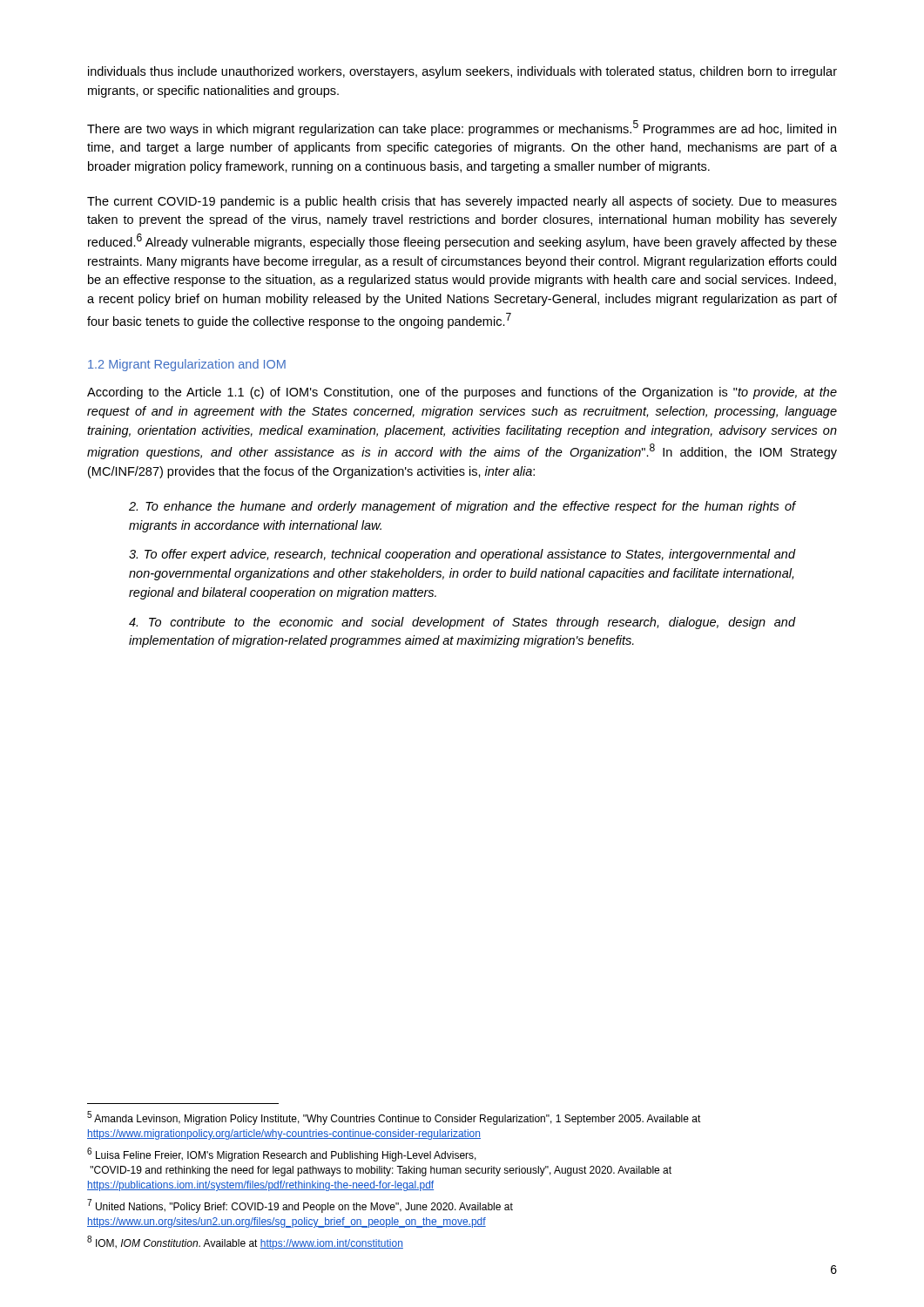Point to the block beginning "2. To enhance the humane and orderly"

462,516
